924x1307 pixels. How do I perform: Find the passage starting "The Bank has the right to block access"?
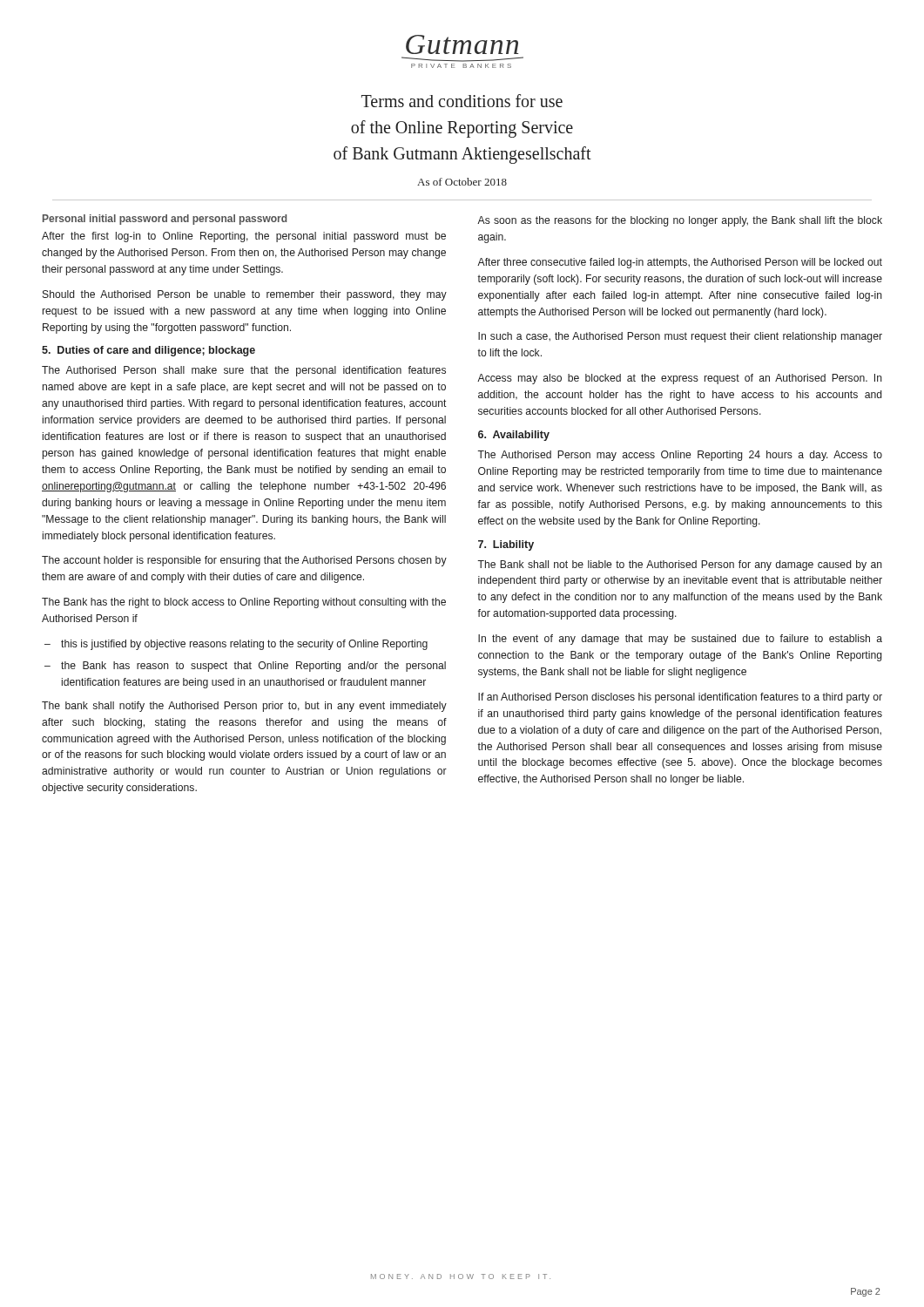click(244, 610)
